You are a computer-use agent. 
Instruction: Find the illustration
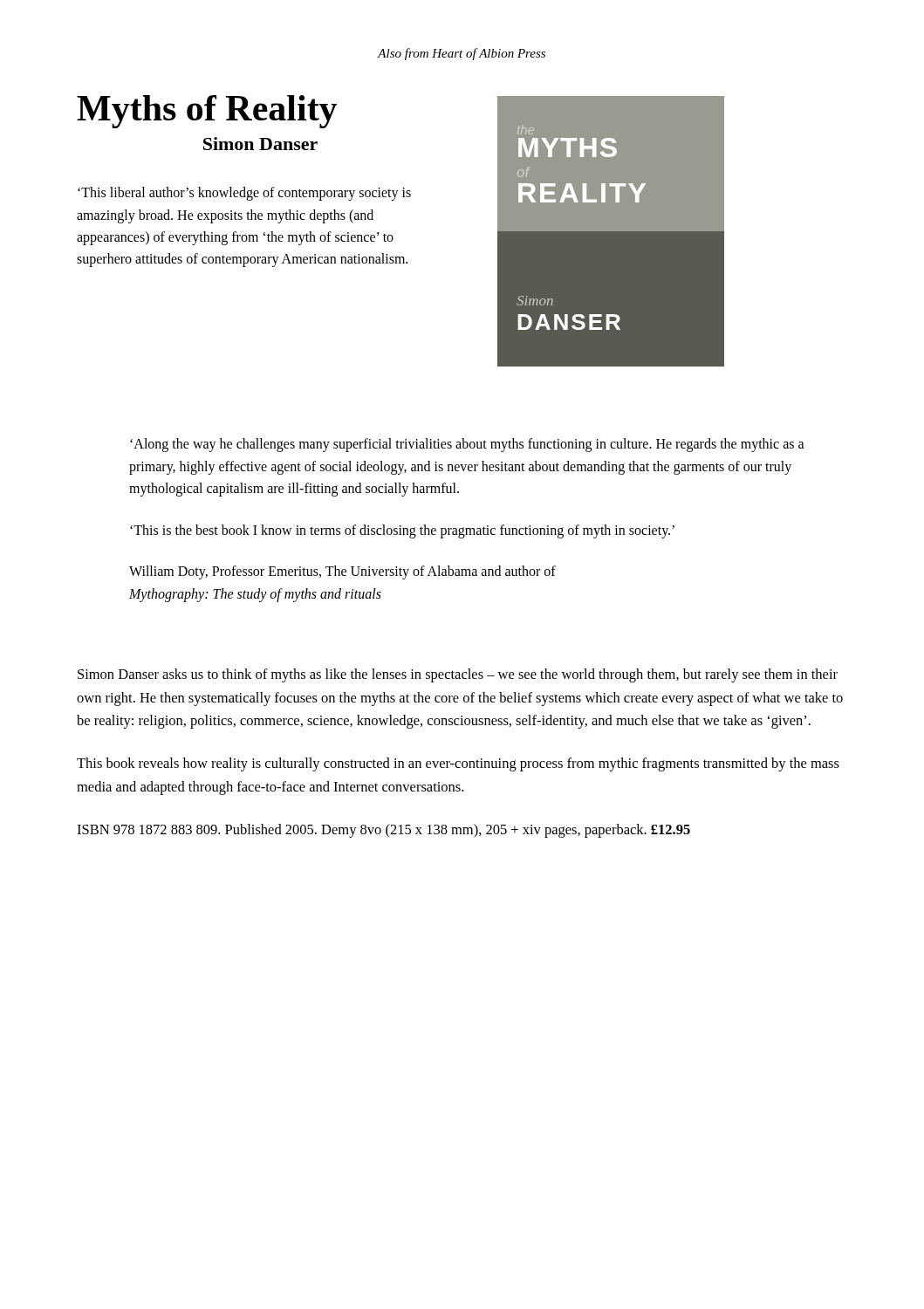pos(611,231)
